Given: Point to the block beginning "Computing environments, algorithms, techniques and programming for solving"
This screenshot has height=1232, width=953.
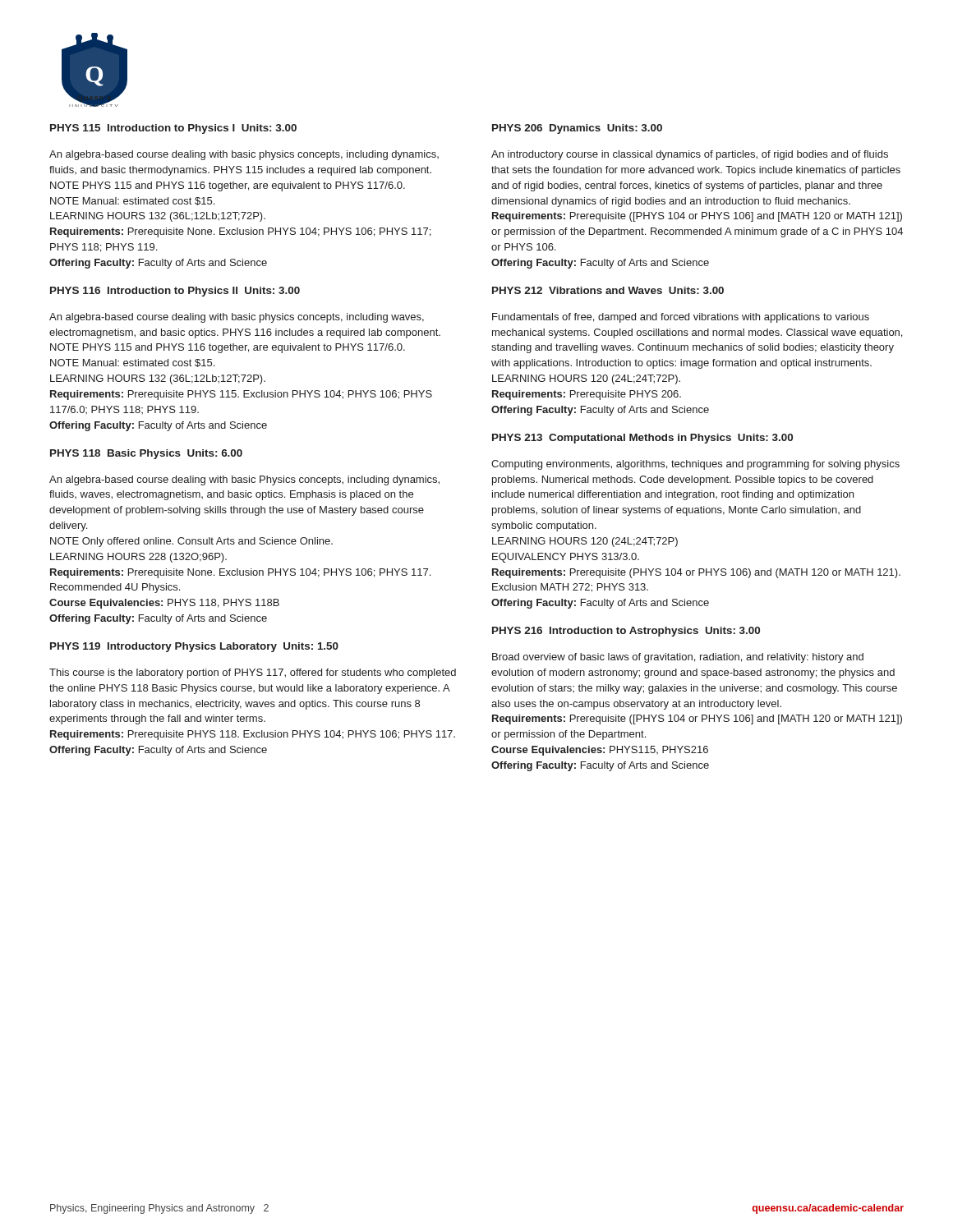Looking at the screenshot, I should click(695, 465).
